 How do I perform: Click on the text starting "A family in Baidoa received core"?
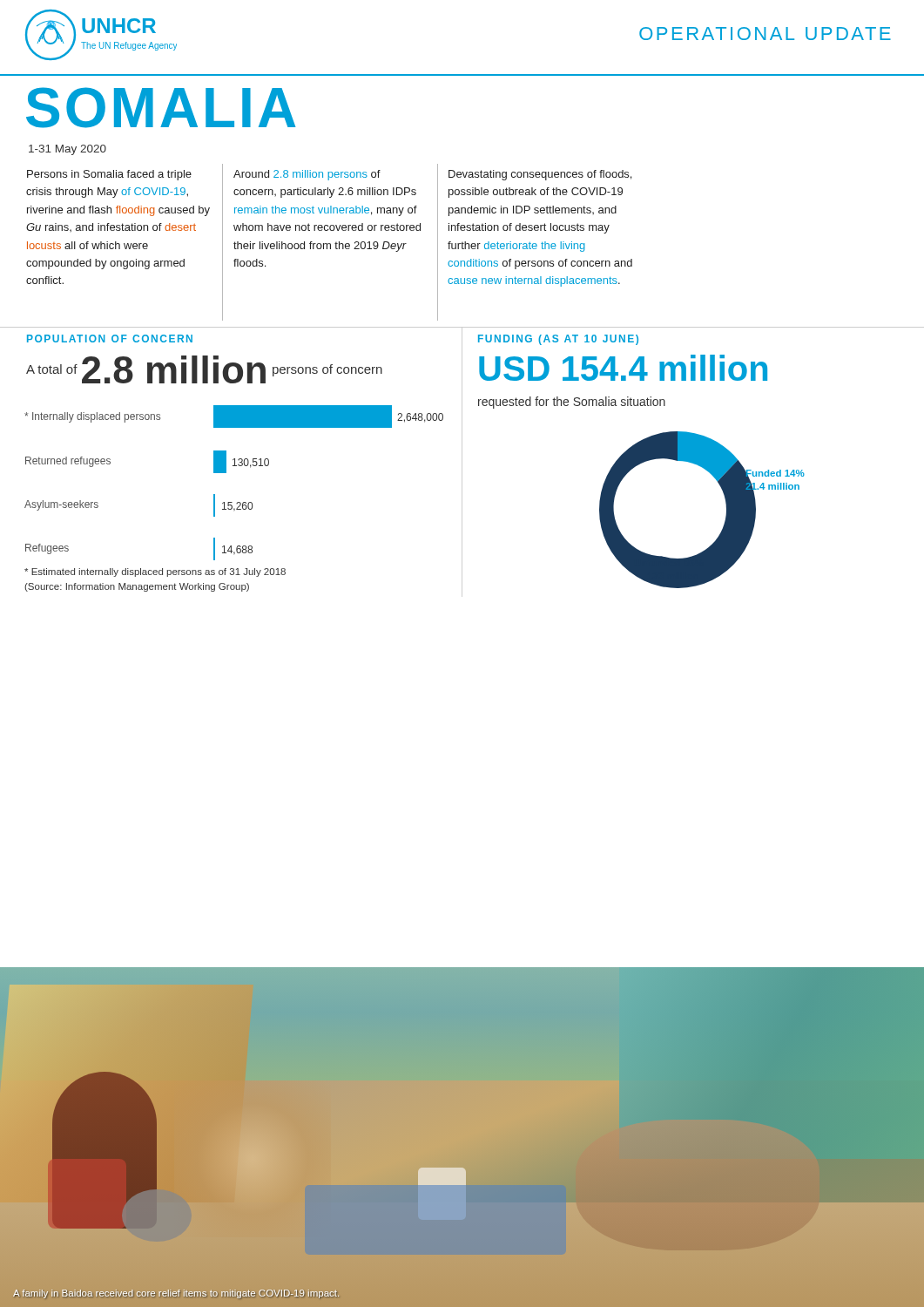[176, 1293]
